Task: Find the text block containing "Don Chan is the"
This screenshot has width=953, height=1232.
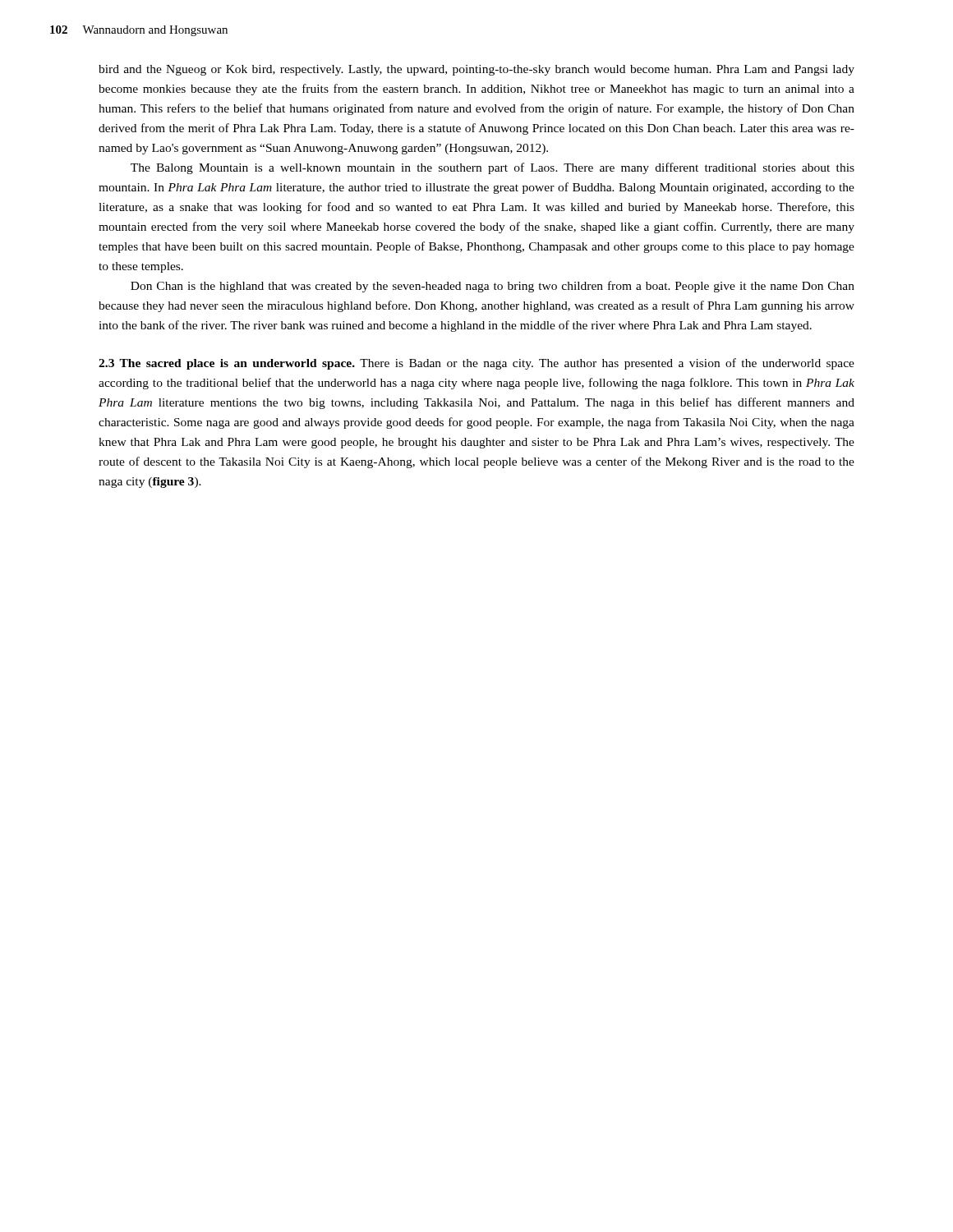Action: [476, 306]
